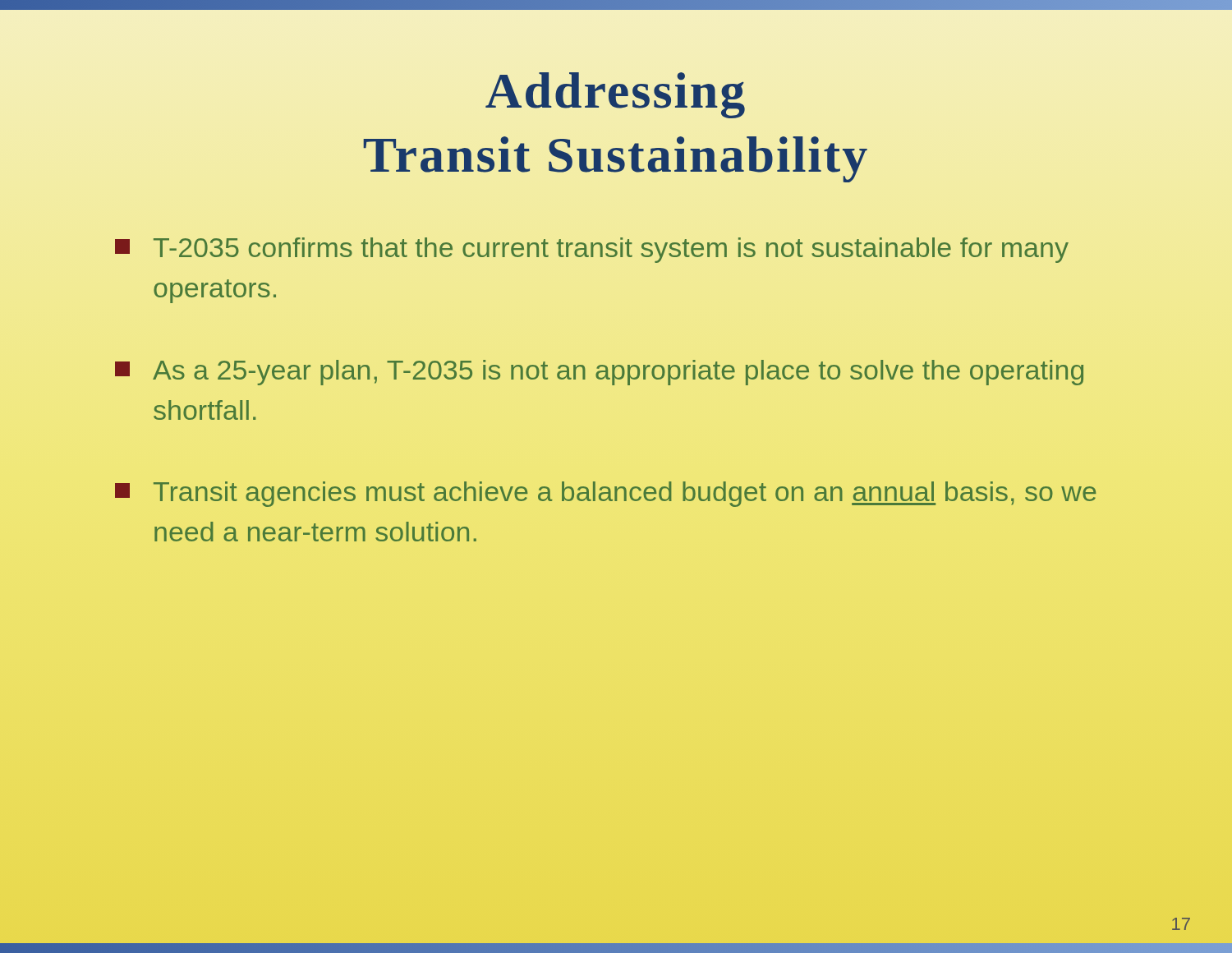Select the list item with the text "Transit agencies must achieve a balanced budget on"

point(641,512)
